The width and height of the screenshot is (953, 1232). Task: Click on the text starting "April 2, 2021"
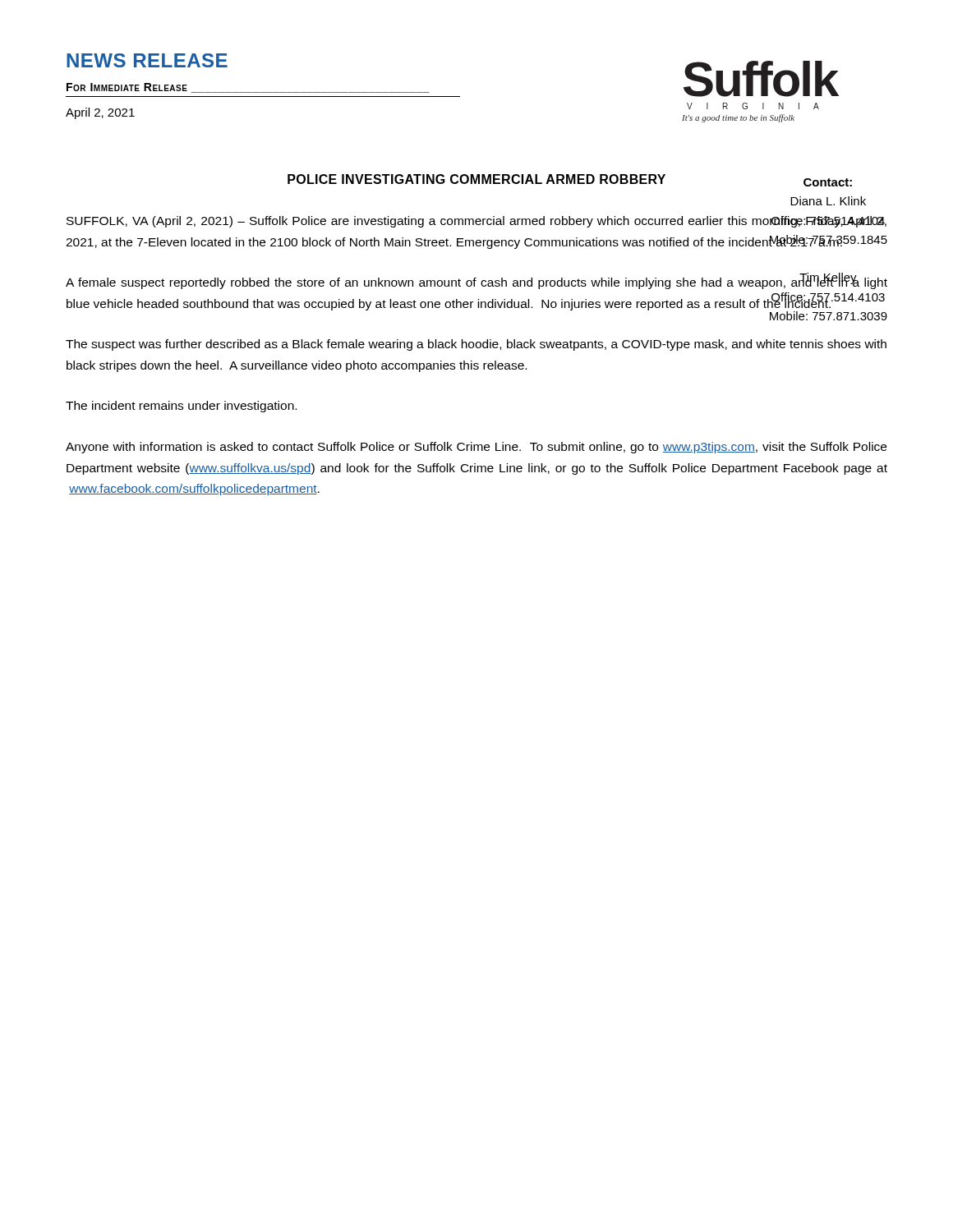point(100,112)
